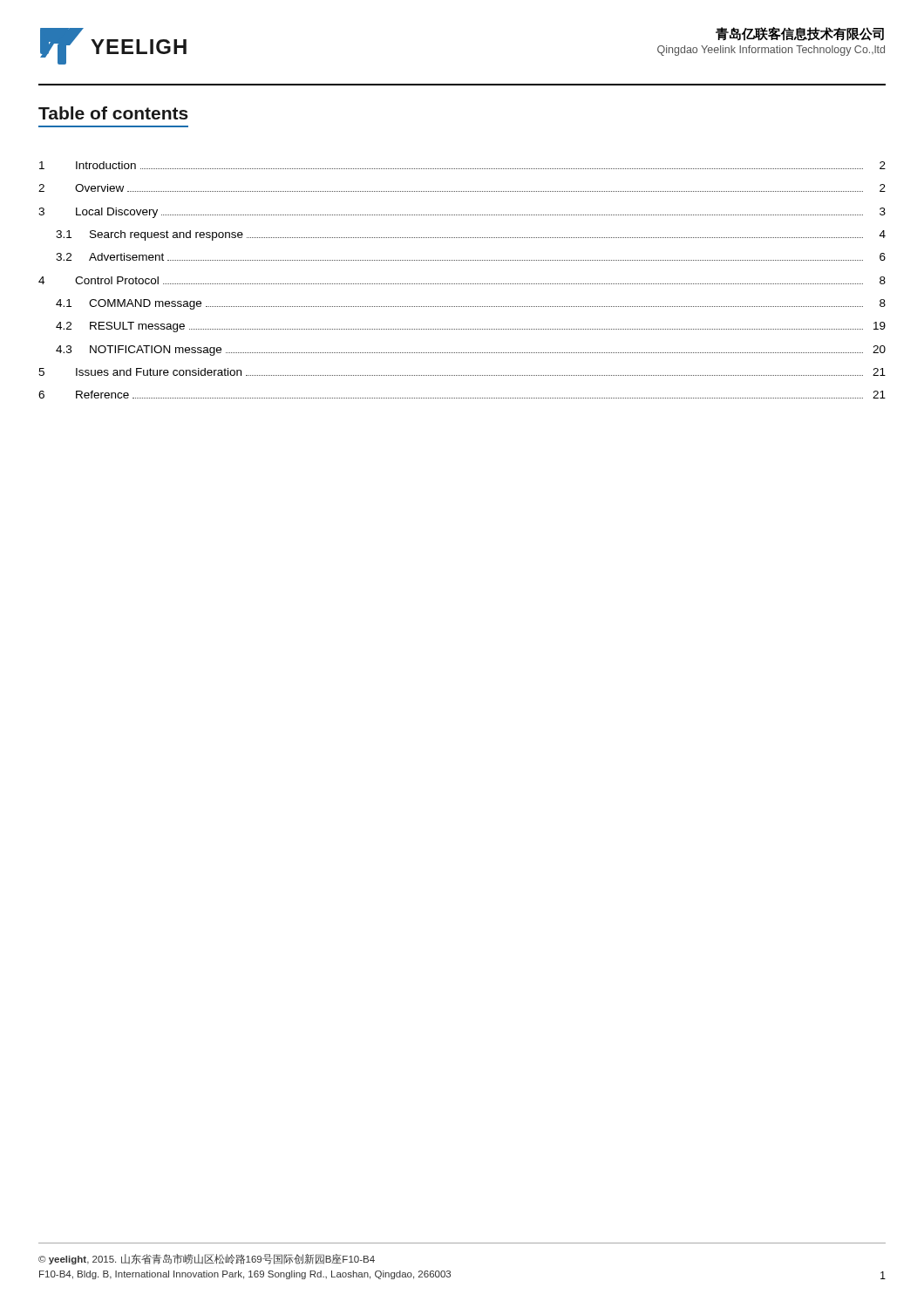Screen dimensions: 1308x924
Task: Click on the text starting "2 Overview 2"
Action: pyautogui.click(x=462, y=189)
